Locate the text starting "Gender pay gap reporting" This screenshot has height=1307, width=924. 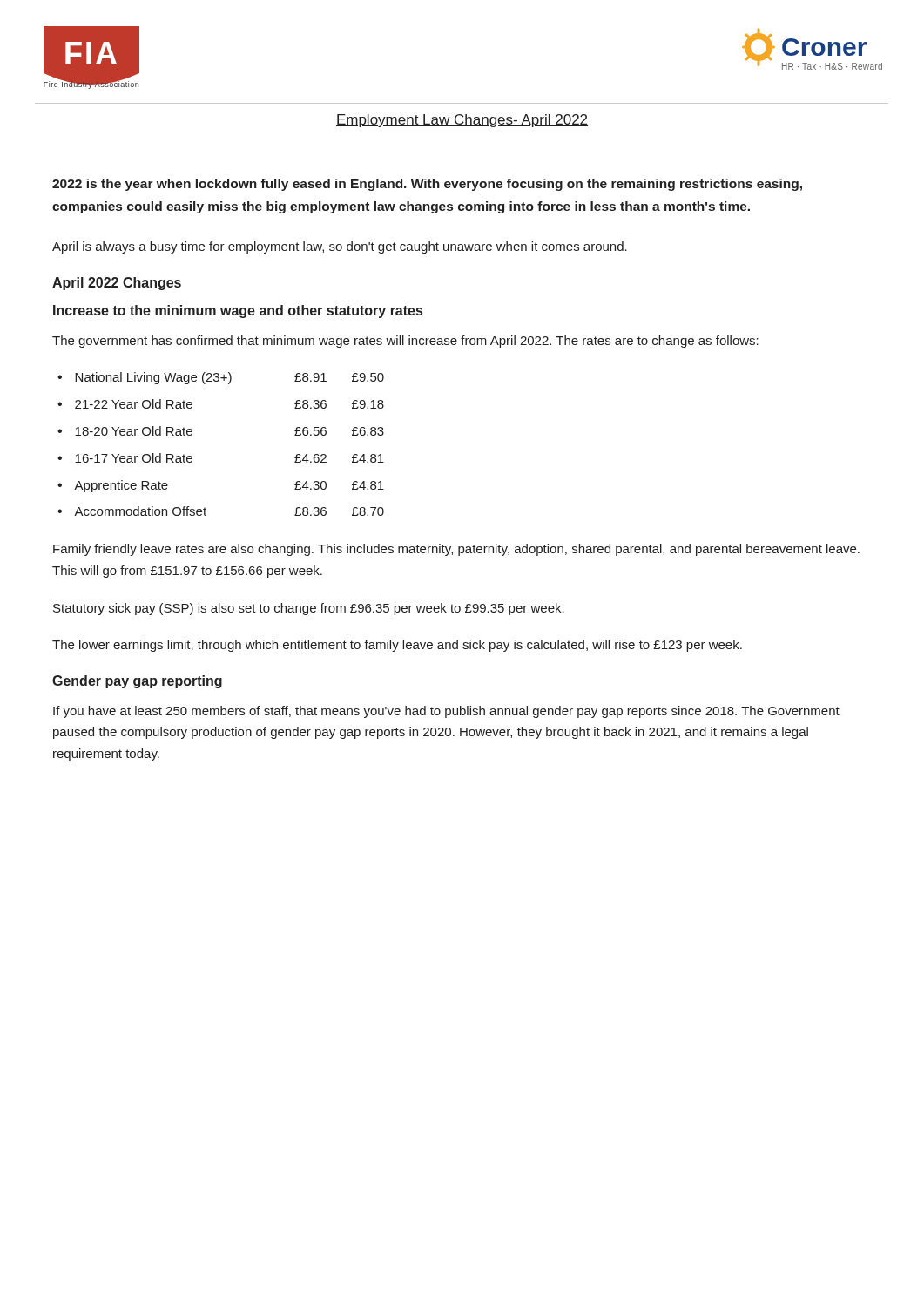137,681
